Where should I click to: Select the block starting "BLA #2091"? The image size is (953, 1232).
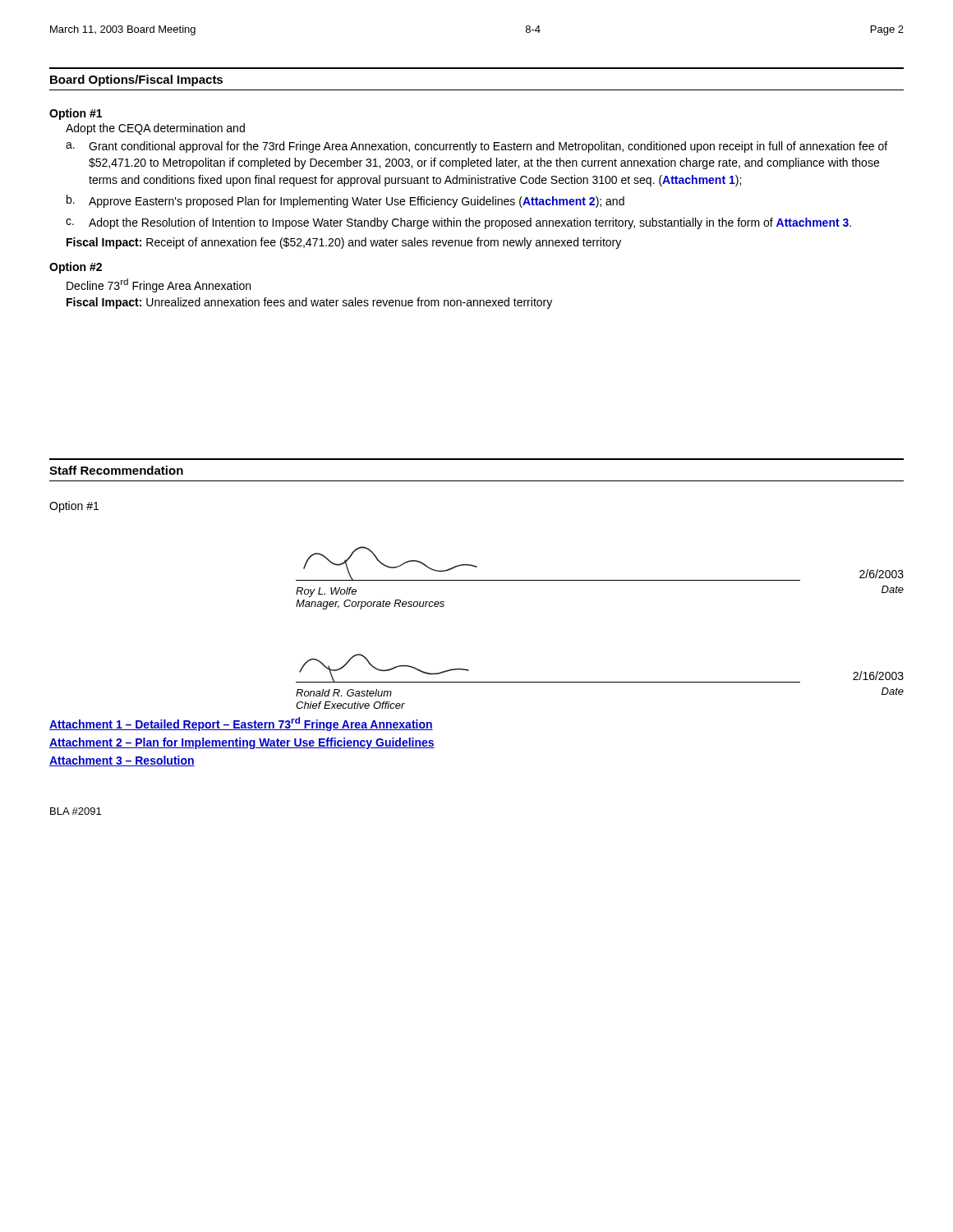(75, 811)
